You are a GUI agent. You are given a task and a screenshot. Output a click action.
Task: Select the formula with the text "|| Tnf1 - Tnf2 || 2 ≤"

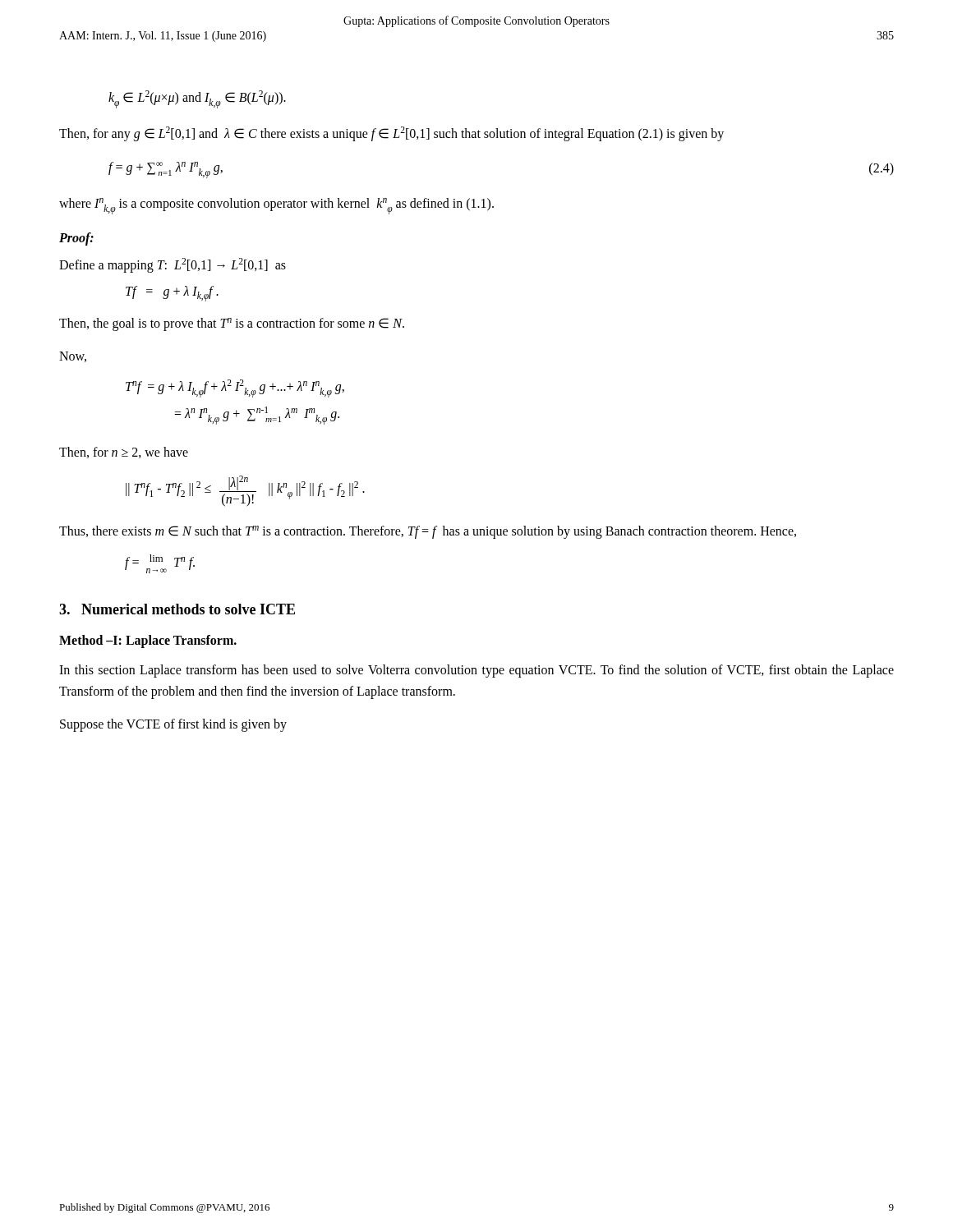[x=245, y=490]
